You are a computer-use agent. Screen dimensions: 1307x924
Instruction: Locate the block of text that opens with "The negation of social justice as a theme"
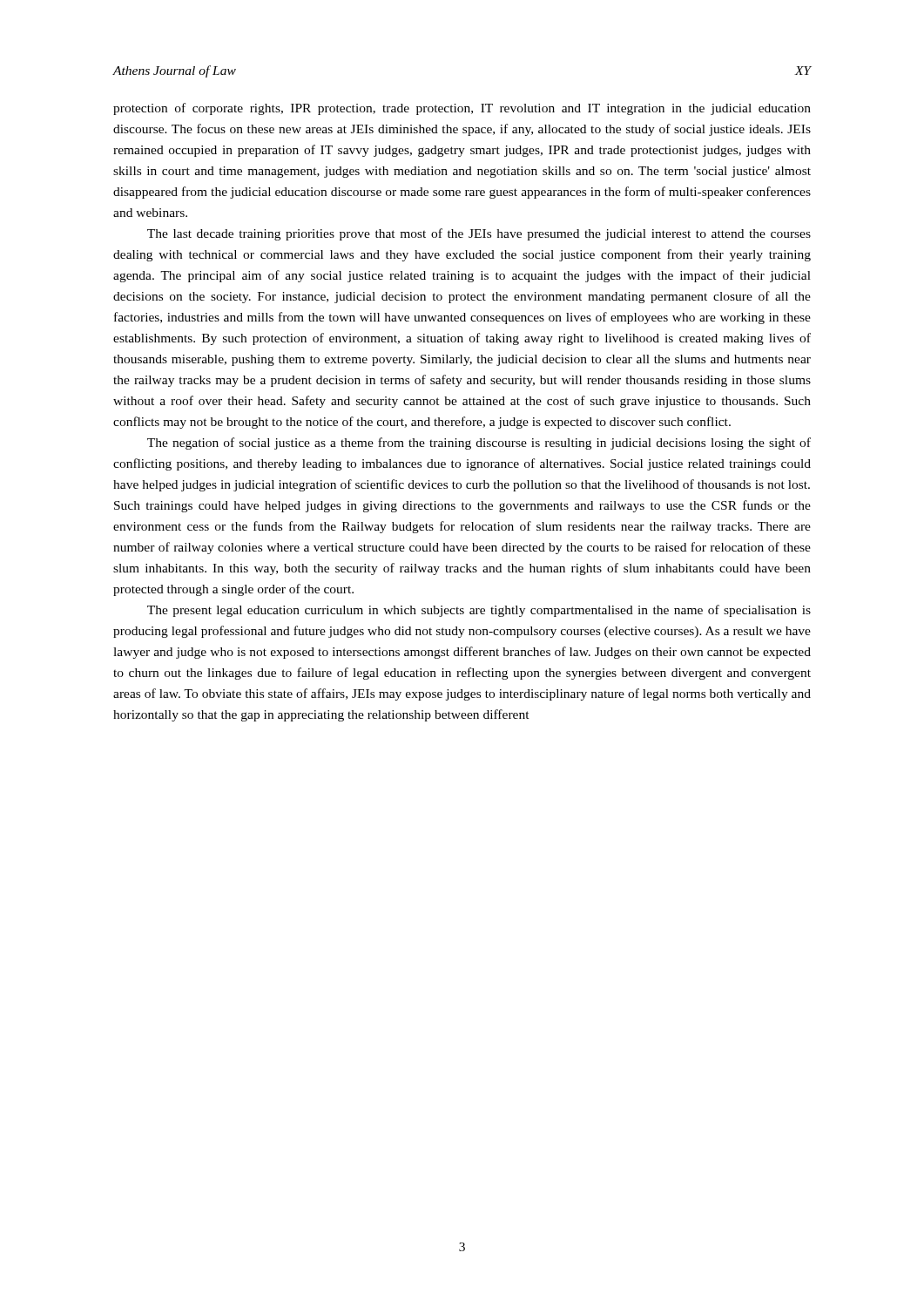point(462,516)
